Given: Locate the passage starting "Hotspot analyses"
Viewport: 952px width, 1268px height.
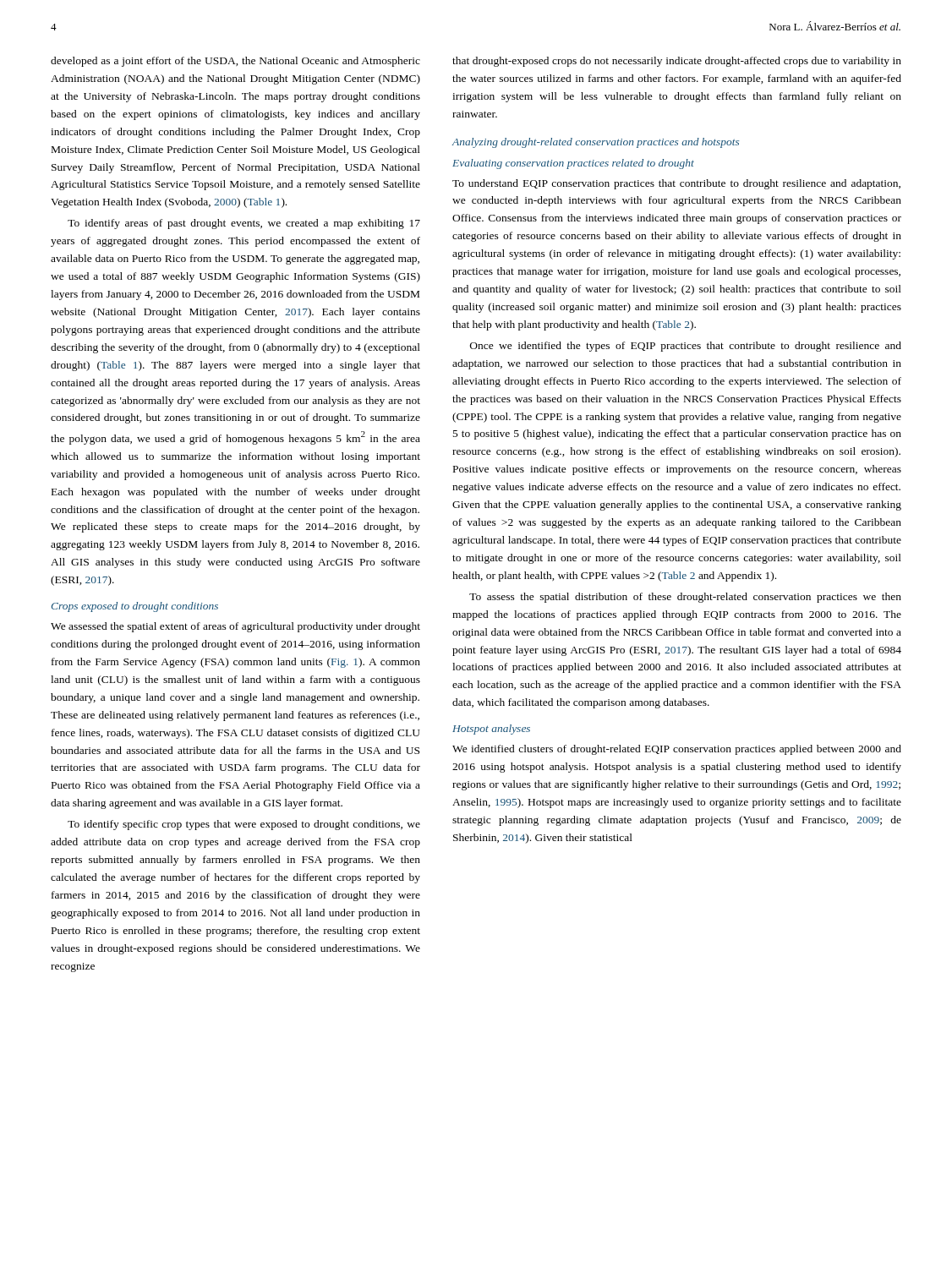Looking at the screenshot, I should [x=491, y=728].
